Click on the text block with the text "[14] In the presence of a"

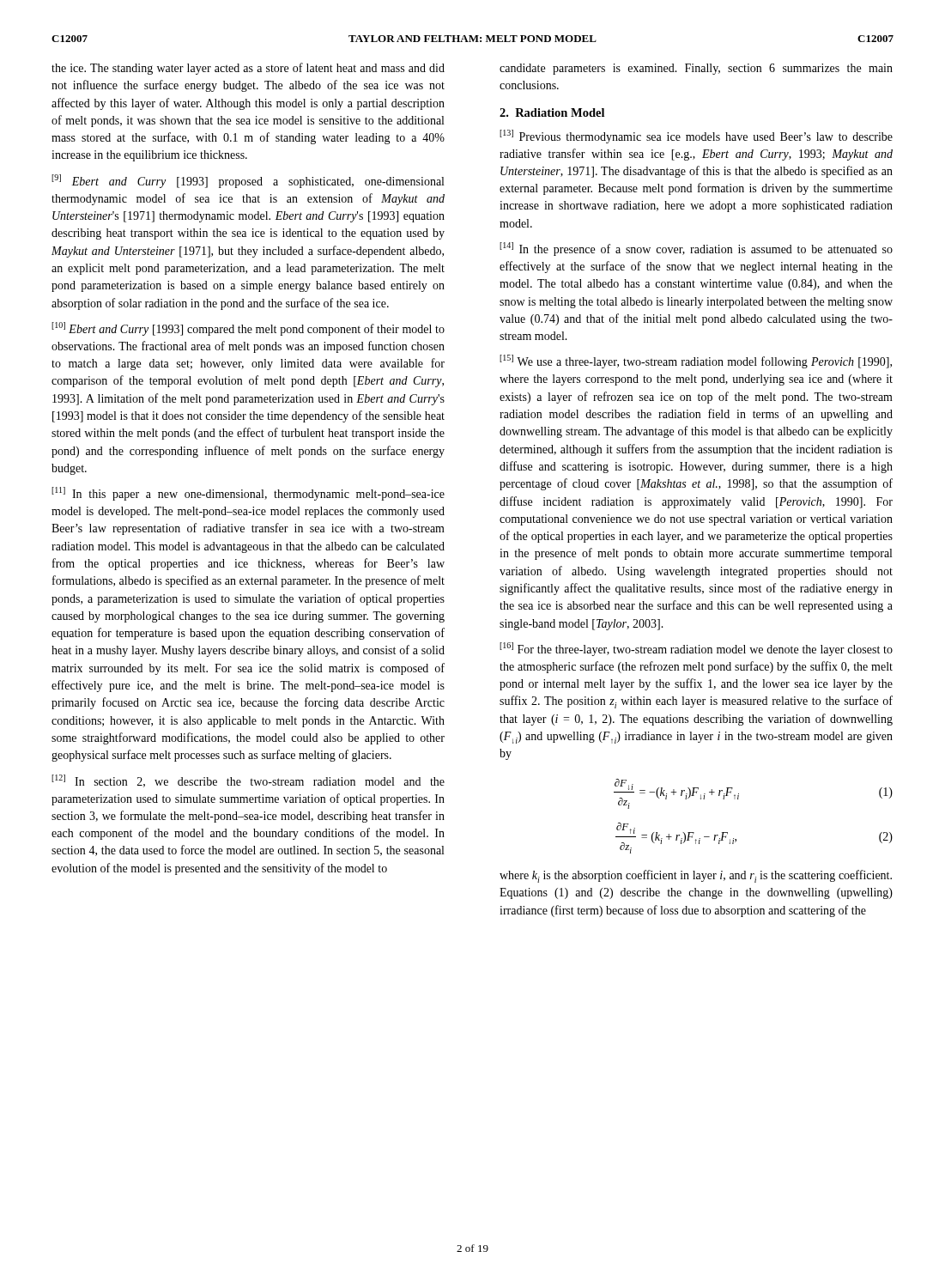pos(696,293)
